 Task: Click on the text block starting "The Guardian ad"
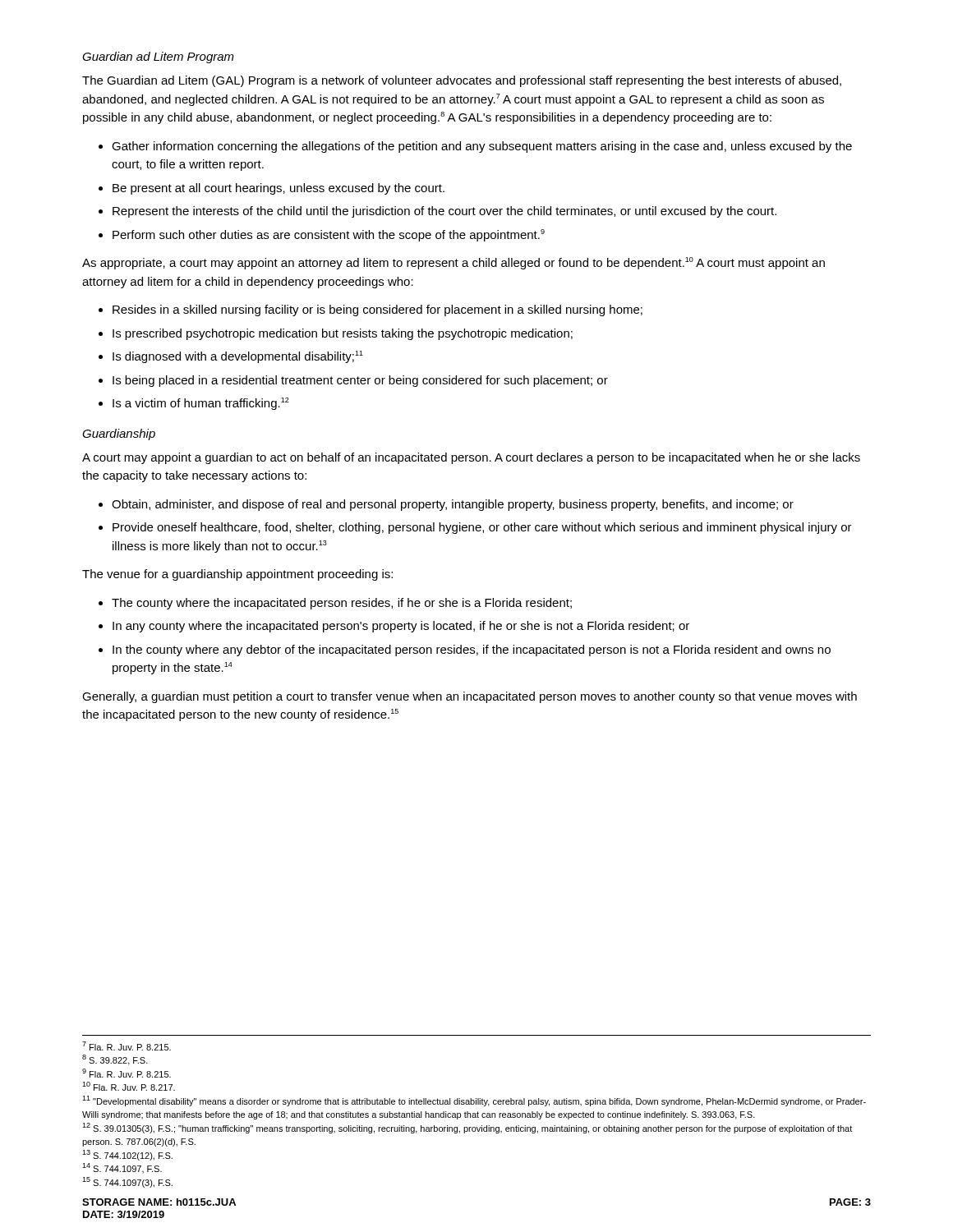(x=462, y=99)
